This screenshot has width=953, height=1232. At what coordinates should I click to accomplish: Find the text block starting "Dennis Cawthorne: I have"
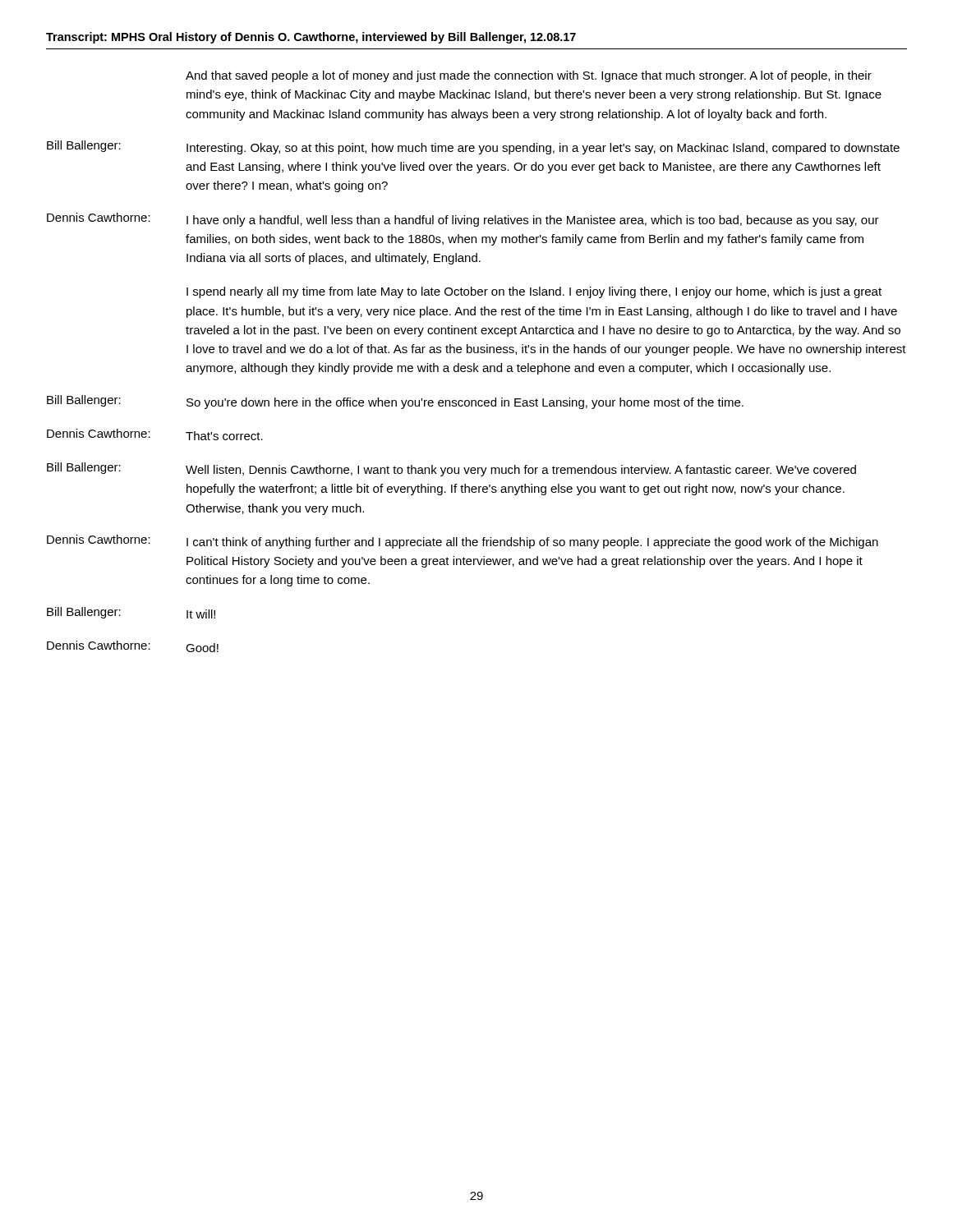point(476,238)
